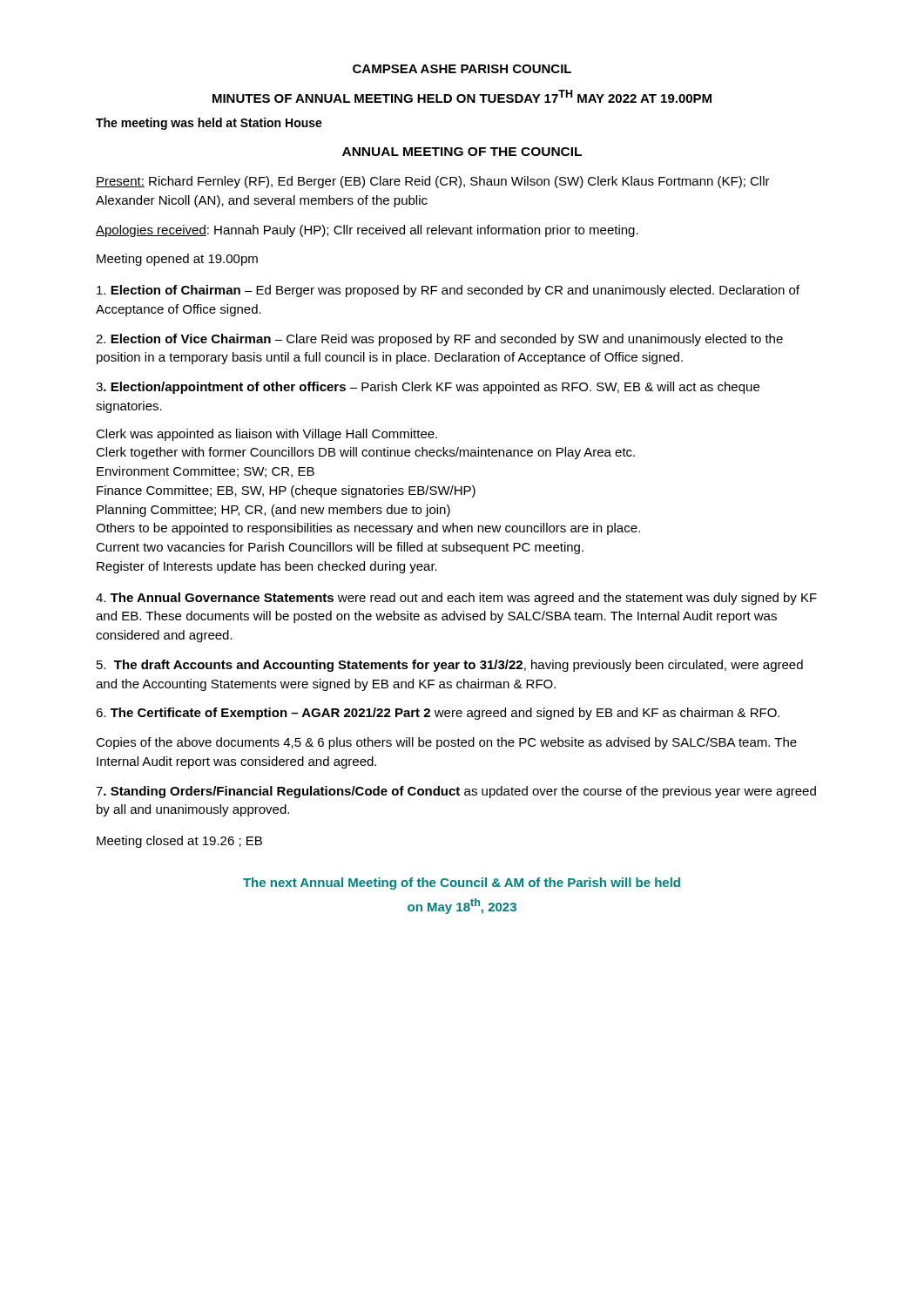Locate the block of text that opens with "Clerk was appointed as"

tap(368, 499)
